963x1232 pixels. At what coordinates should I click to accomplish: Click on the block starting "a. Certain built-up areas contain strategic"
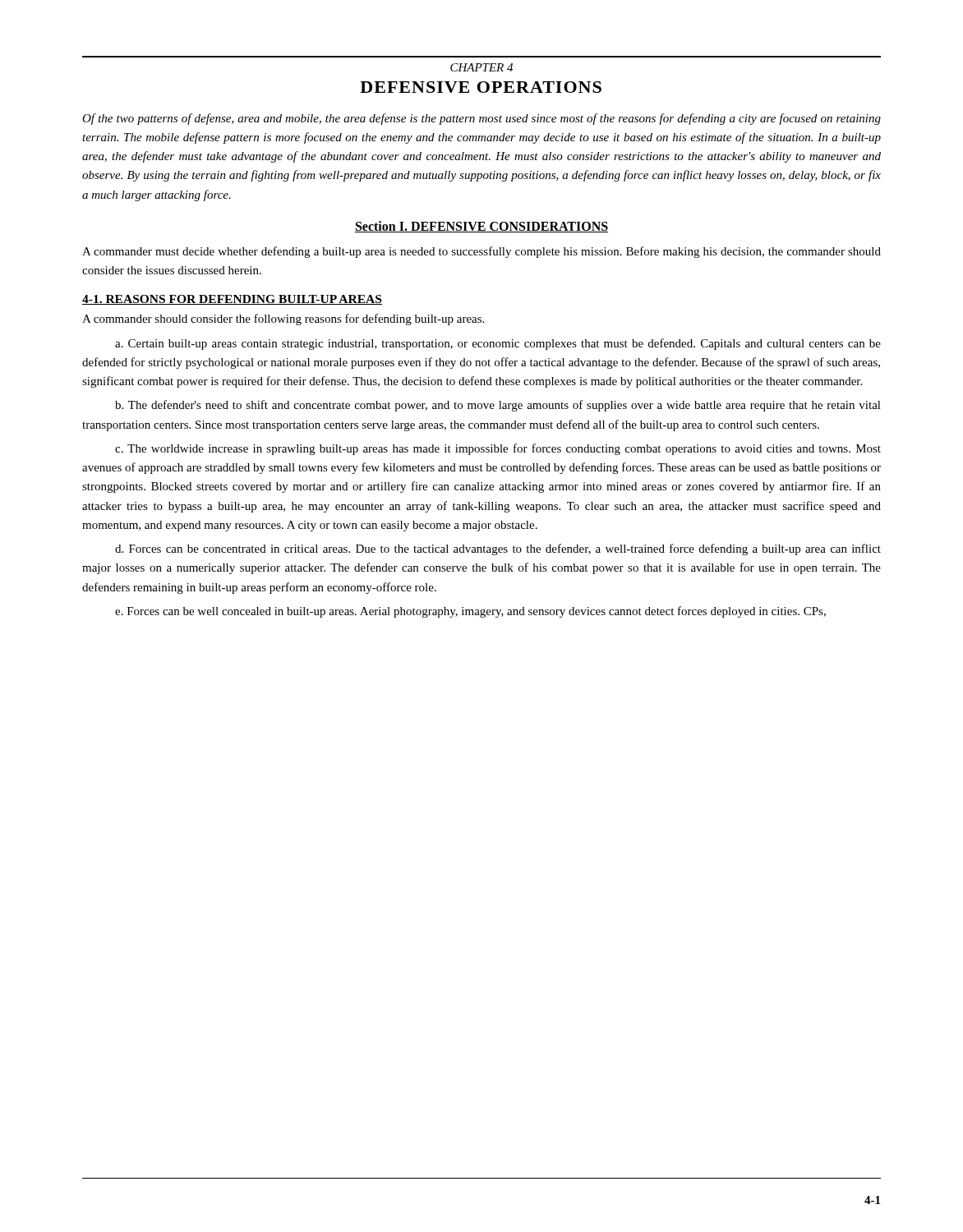coord(482,363)
